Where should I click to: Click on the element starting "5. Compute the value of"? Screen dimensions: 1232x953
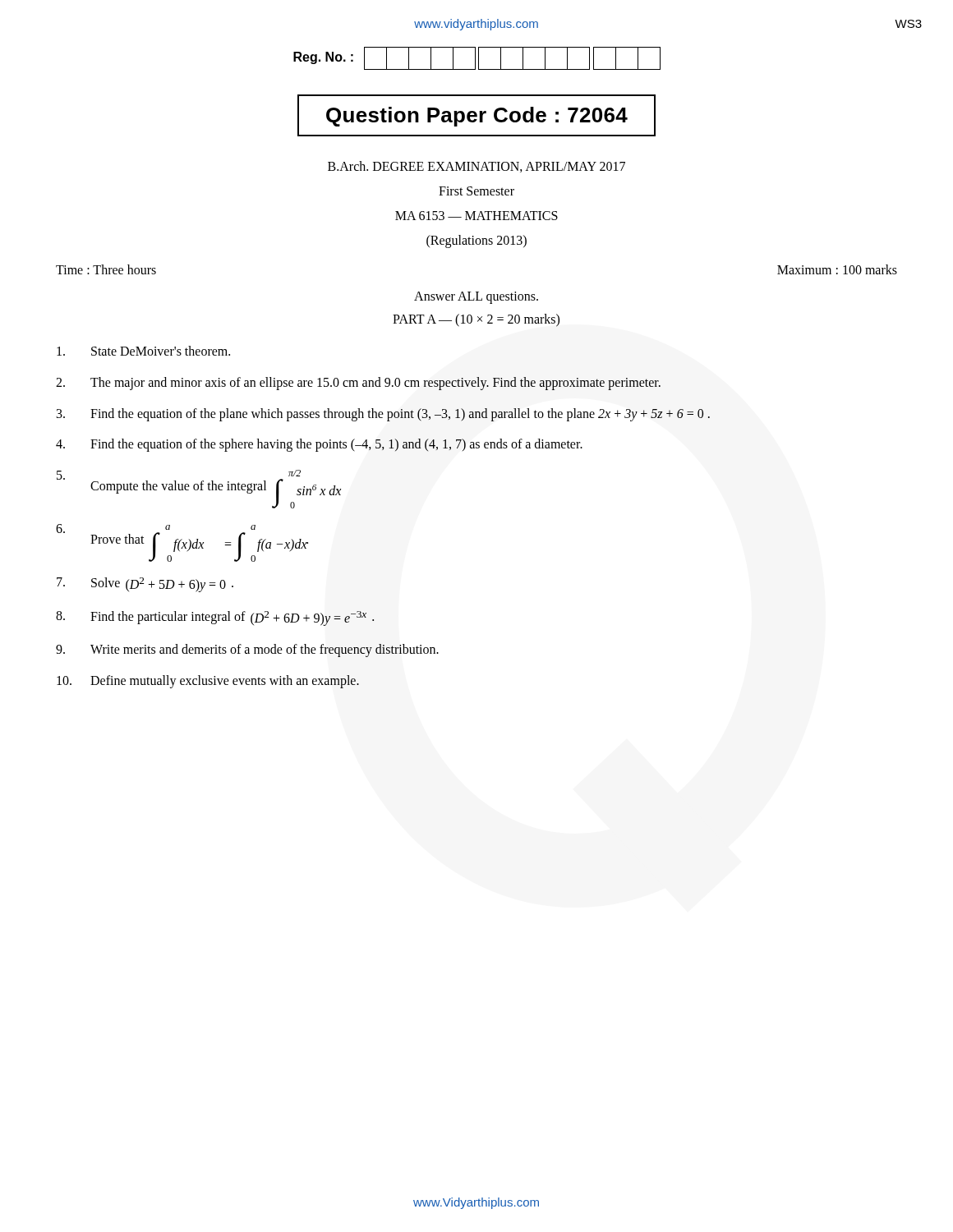pos(199,489)
